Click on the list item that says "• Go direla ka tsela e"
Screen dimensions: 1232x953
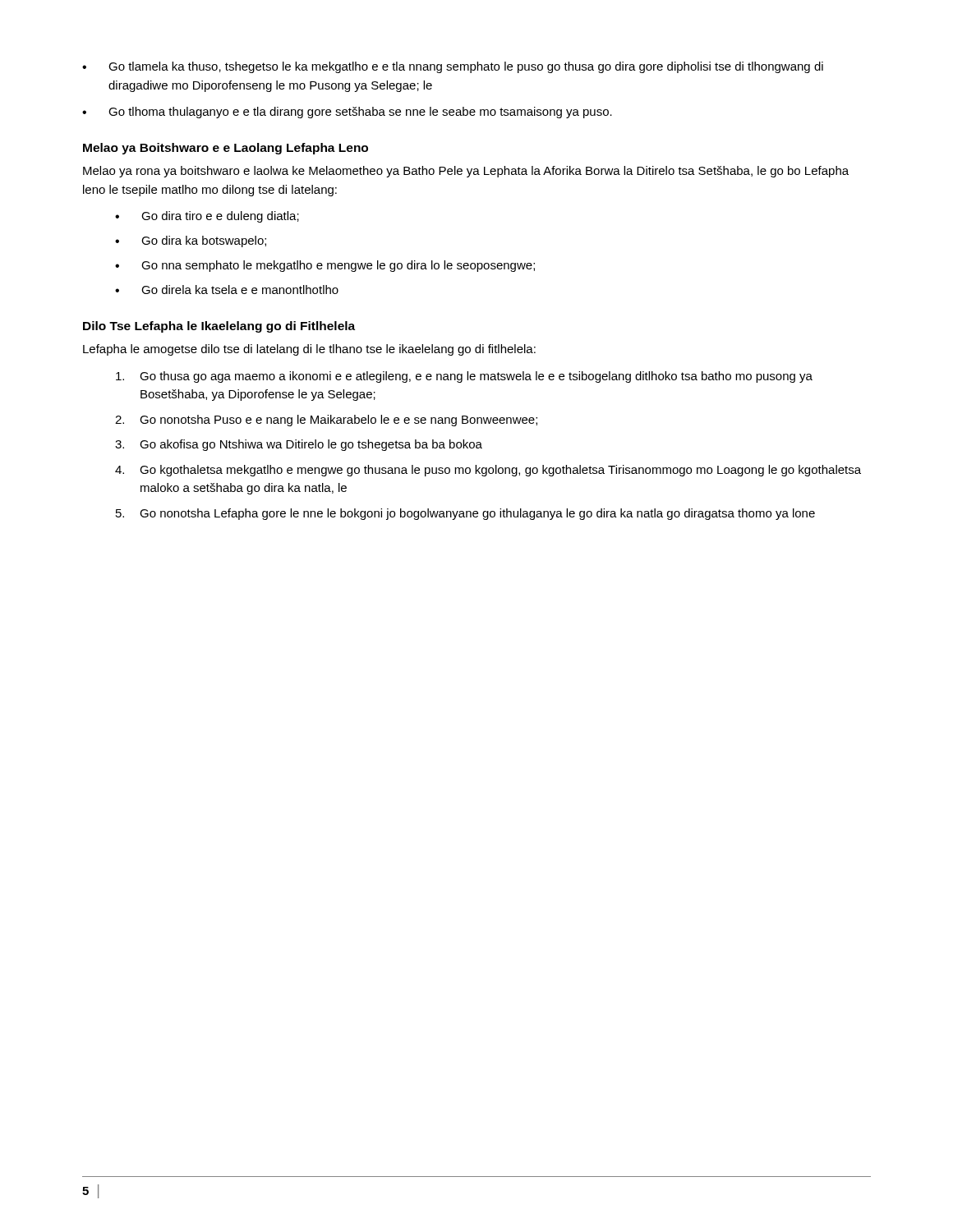click(227, 290)
